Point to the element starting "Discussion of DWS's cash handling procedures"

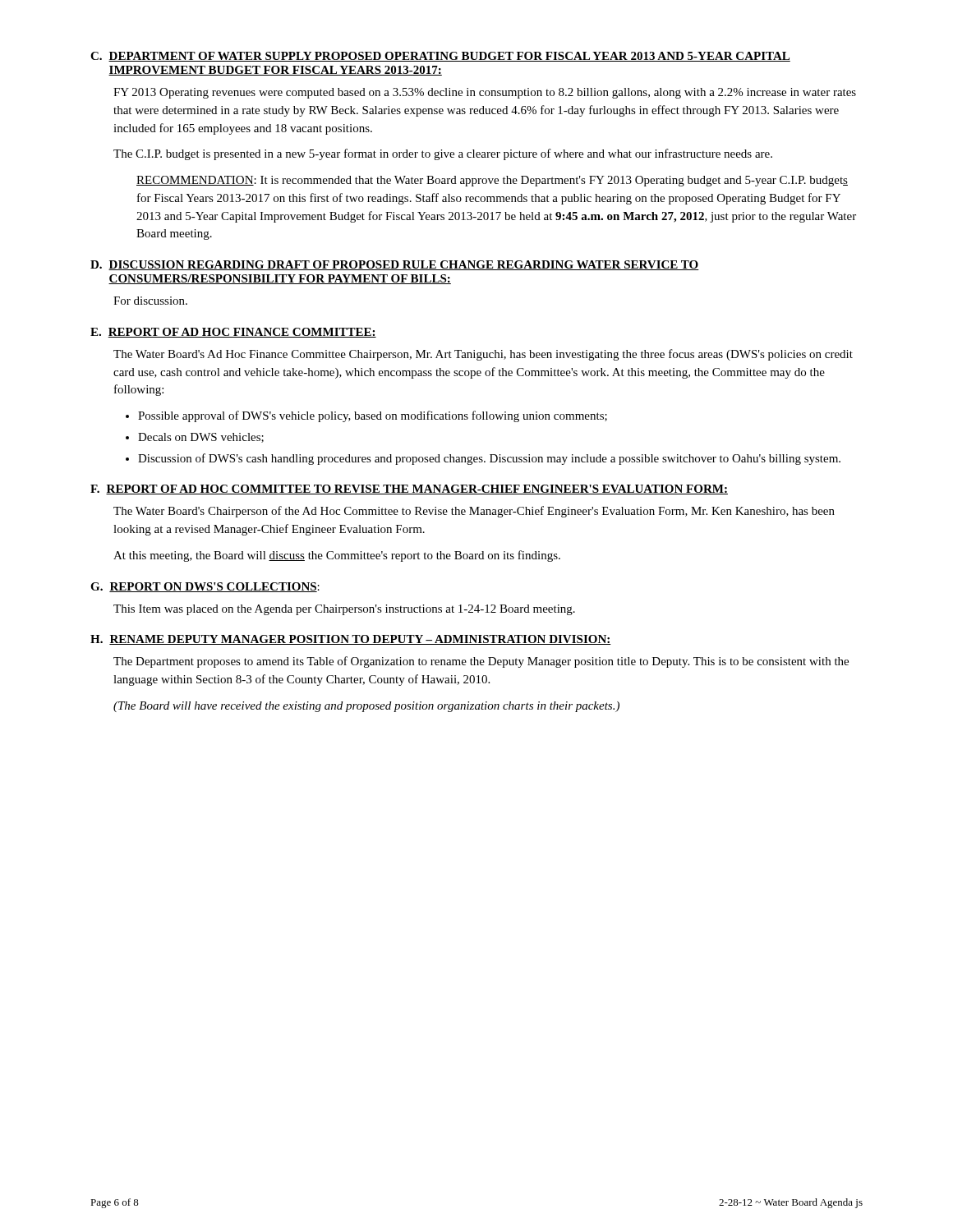490,458
